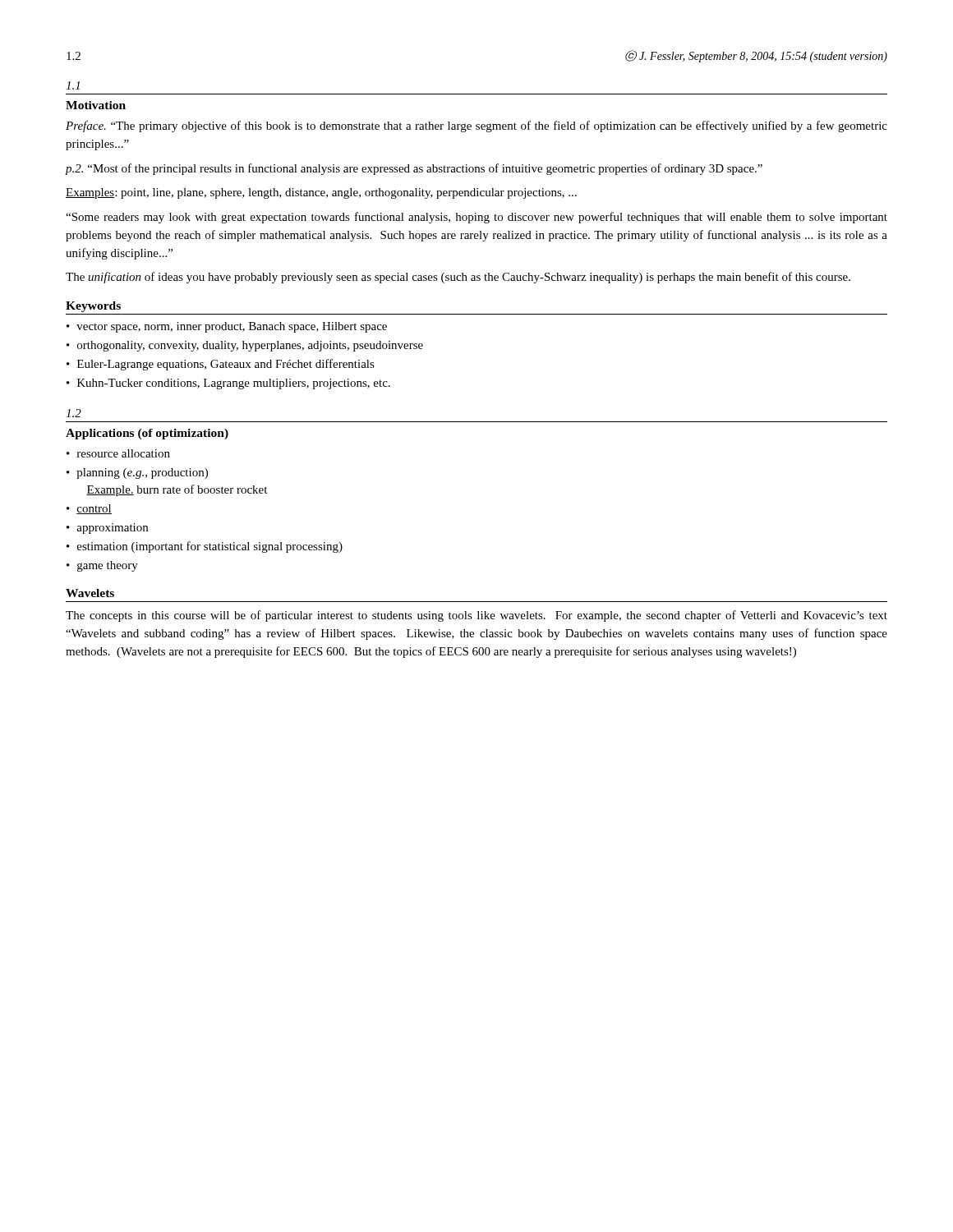Select the text starting "• planning (e.g., production)"
The height and width of the screenshot is (1232, 953).
[x=137, y=473]
